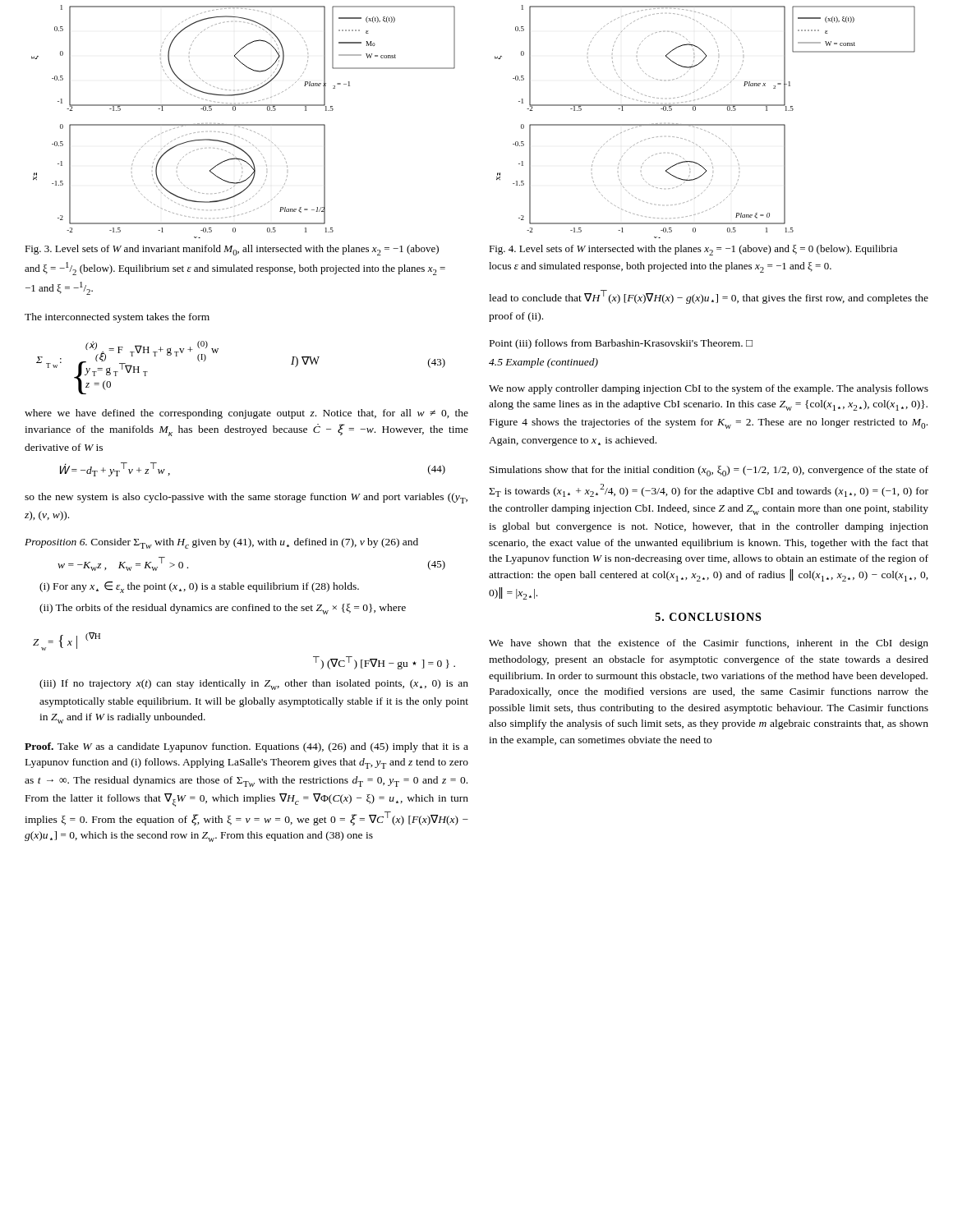Select the passage starting "5. CONCLUSIONS"
Image resolution: width=953 pixels, height=1232 pixels.
709,618
